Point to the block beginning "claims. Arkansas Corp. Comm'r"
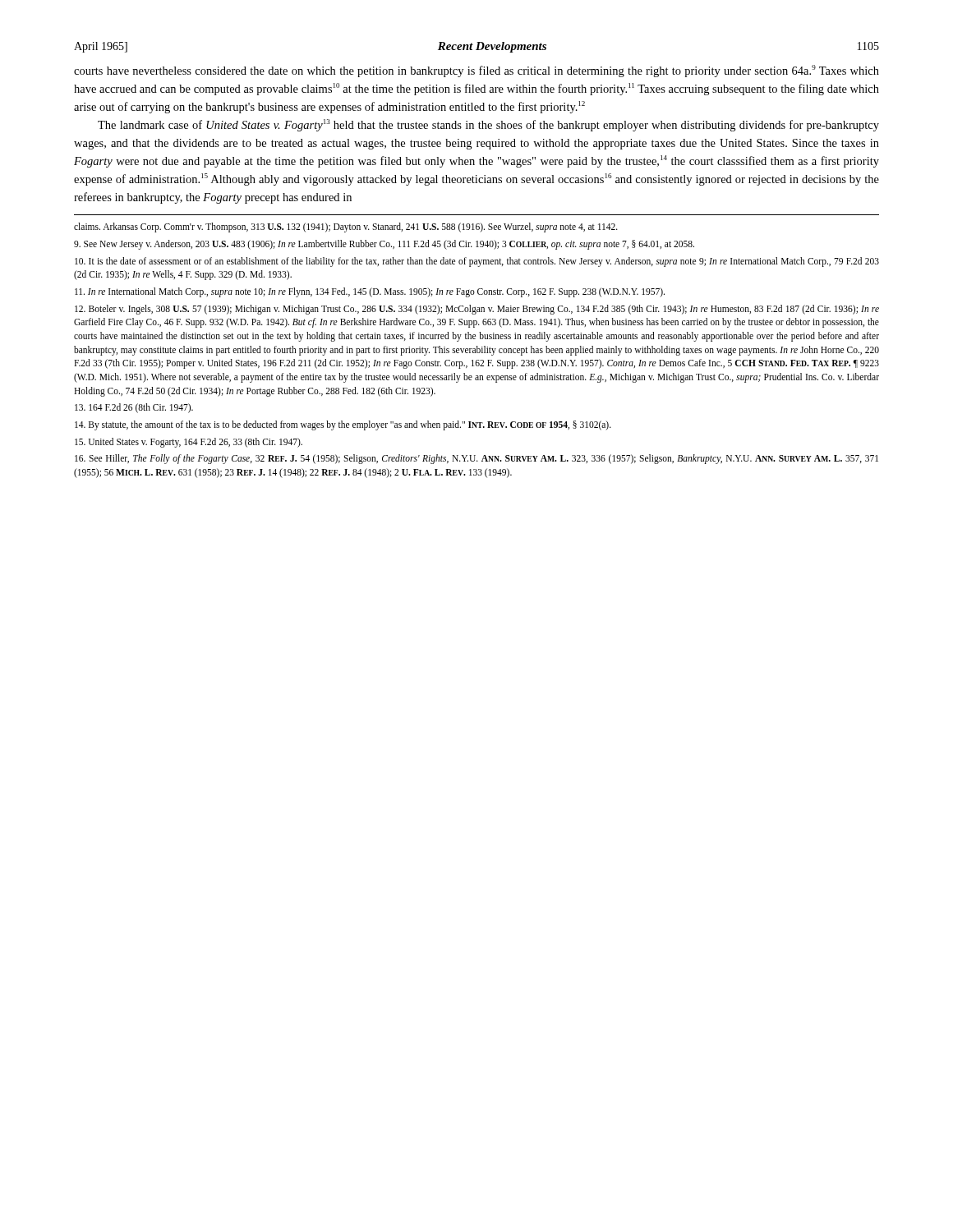This screenshot has width=953, height=1232. (x=346, y=227)
